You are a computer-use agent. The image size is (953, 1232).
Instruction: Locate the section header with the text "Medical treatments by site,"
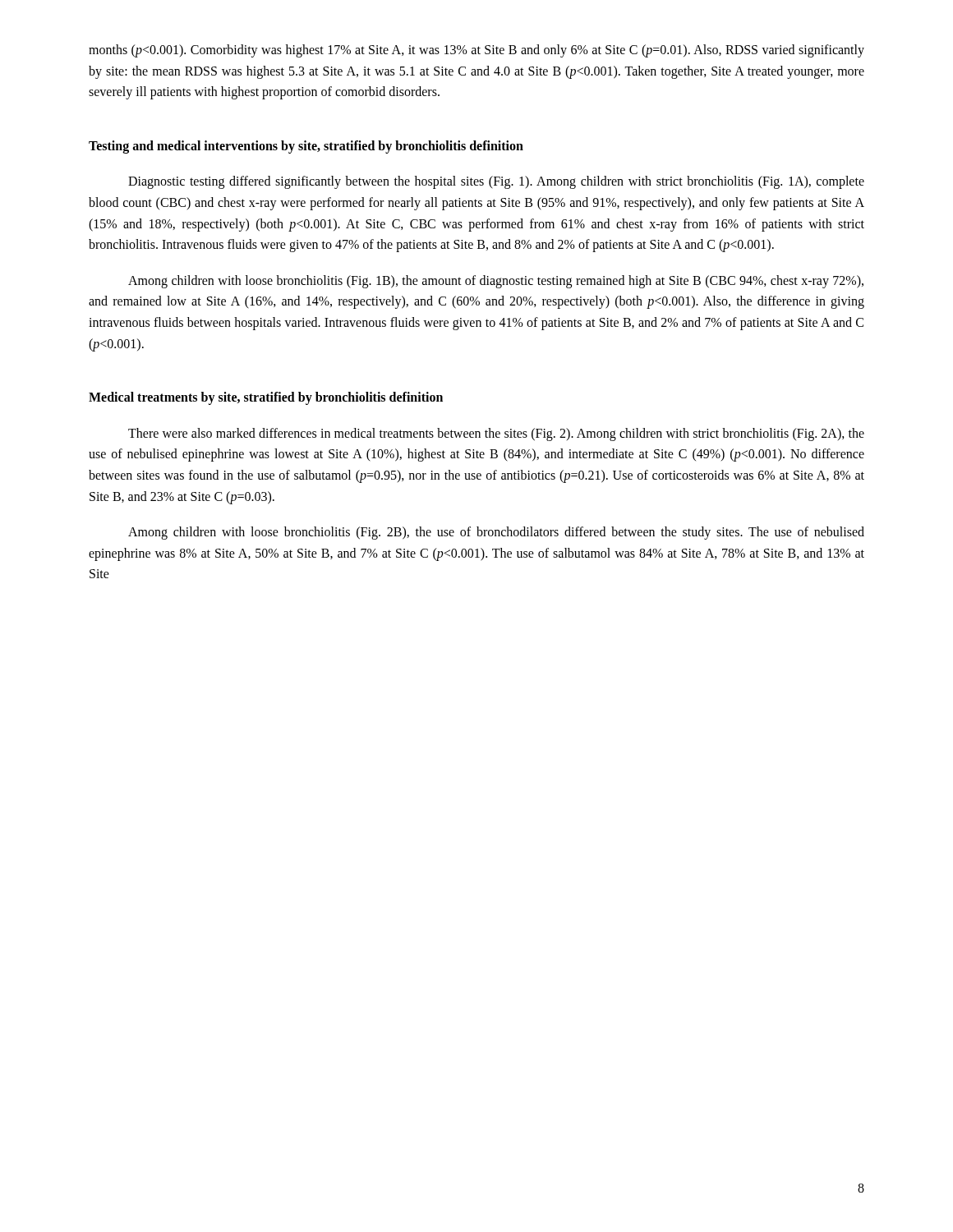click(x=266, y=398)
